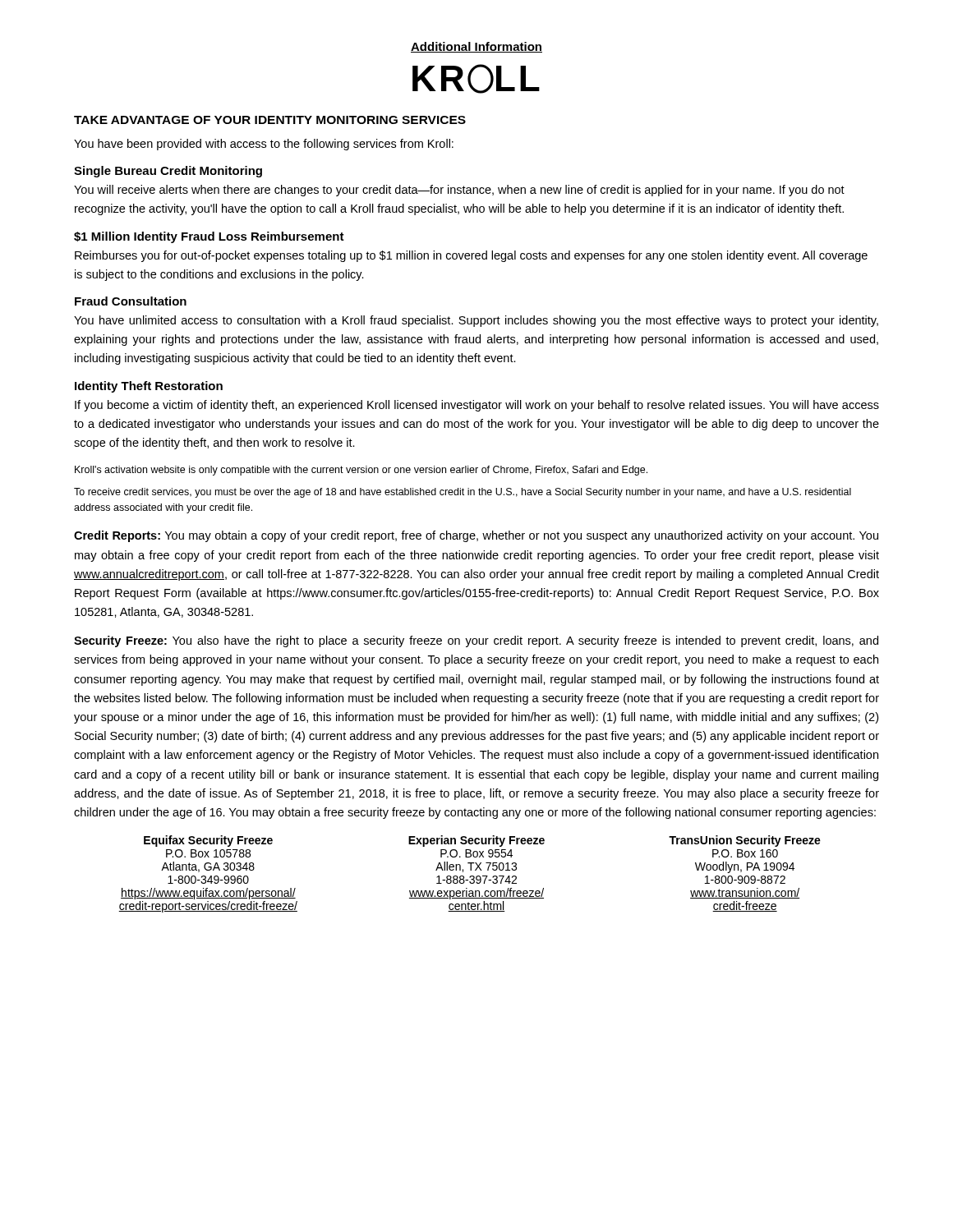The height and width of the screenshot is (1232, 953).
Task: Find the region starting "$1 Million Identity Fraud Loss"
Action: click(x=209, y=236)
